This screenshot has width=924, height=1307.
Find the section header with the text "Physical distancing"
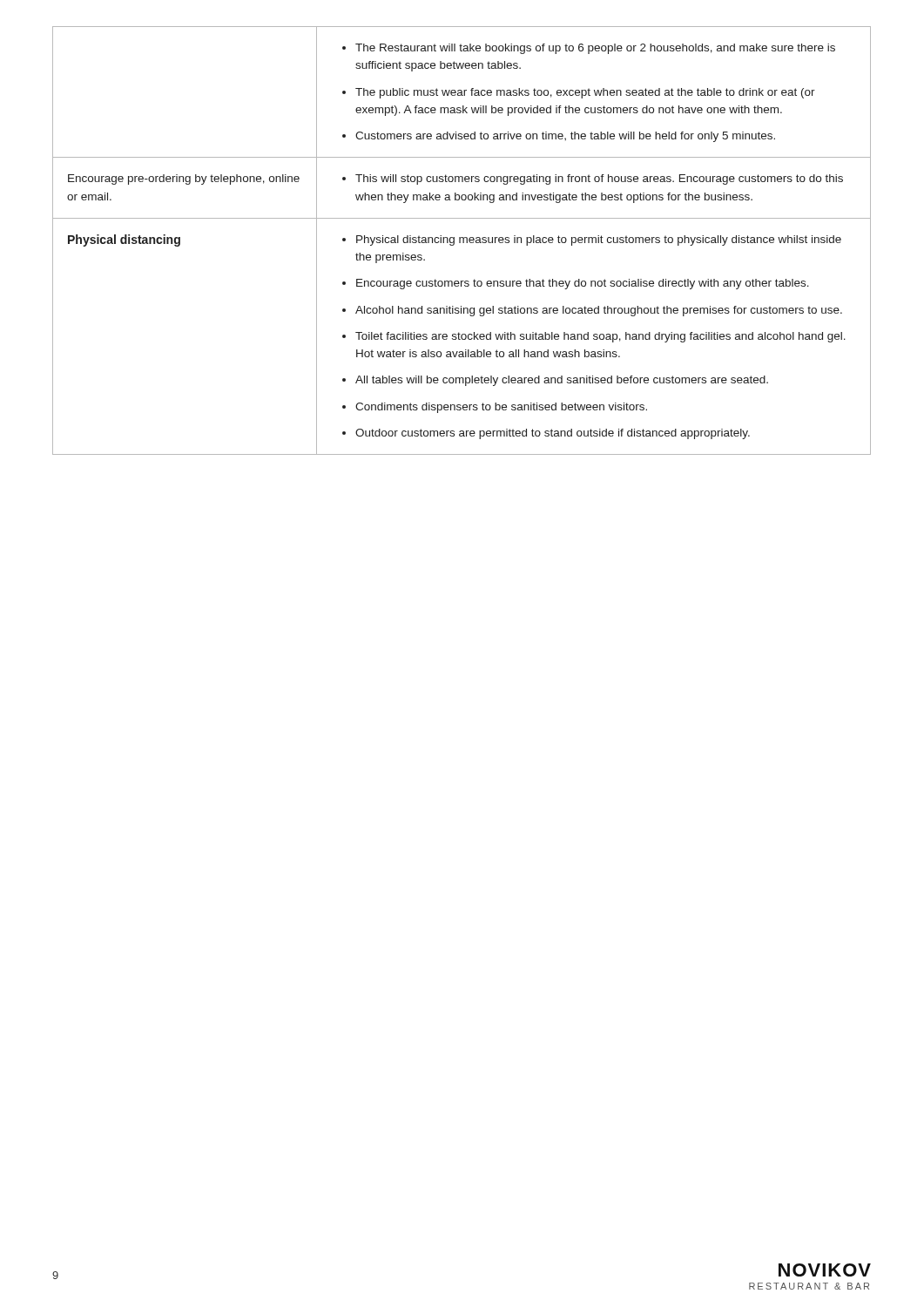point(124,239)
